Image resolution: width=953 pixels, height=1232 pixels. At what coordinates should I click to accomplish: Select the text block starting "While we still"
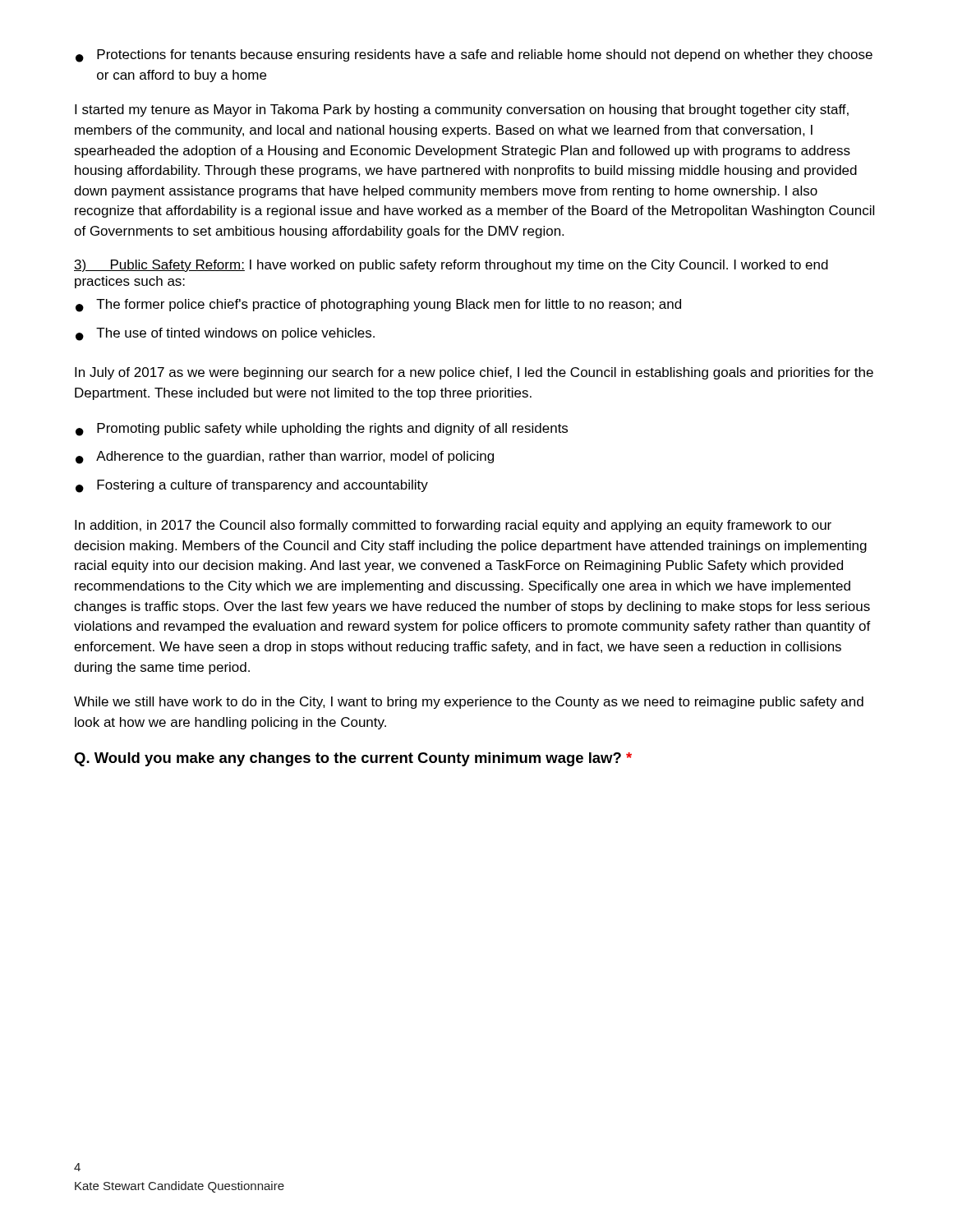(476, 713)
